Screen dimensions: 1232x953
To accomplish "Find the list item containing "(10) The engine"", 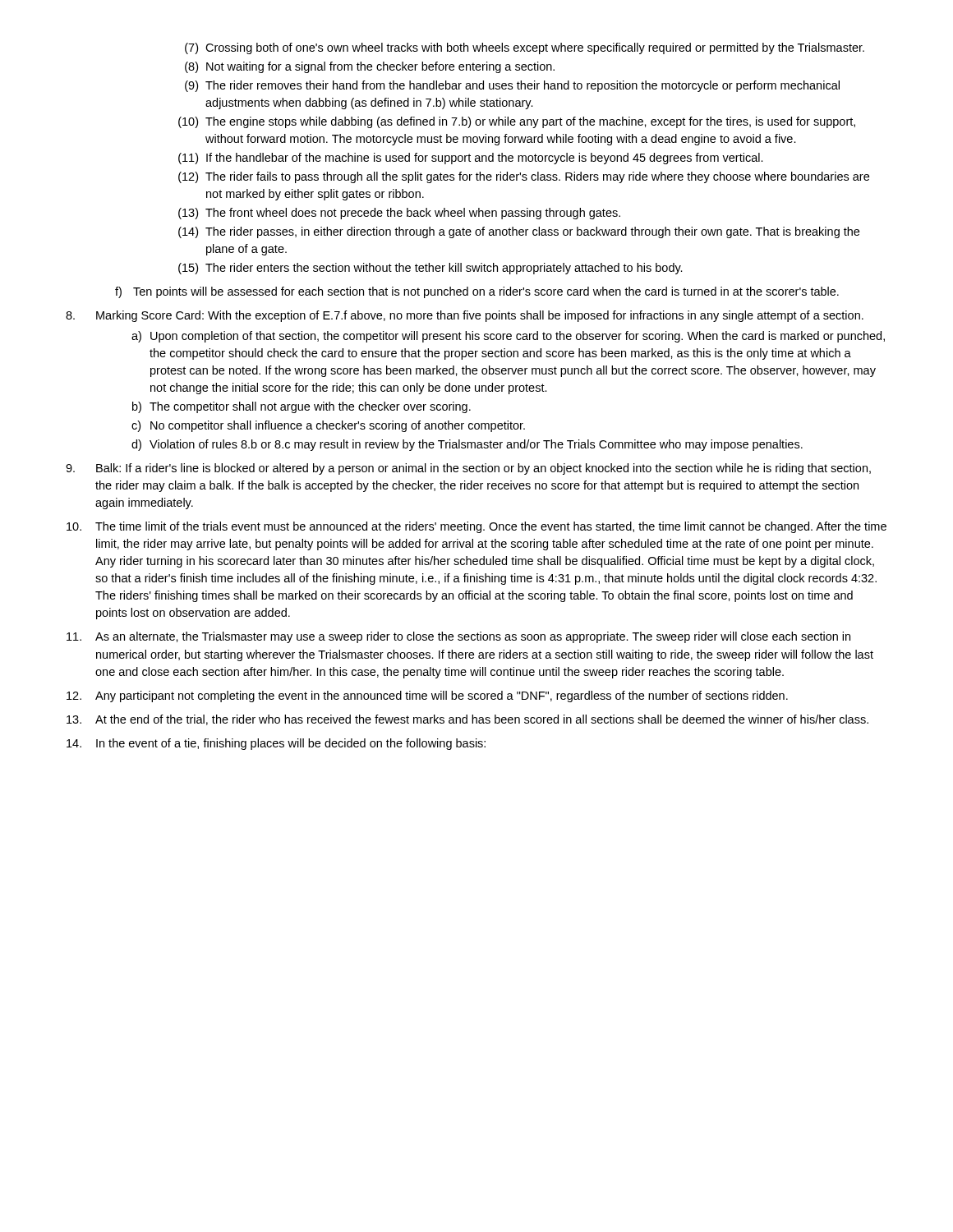I will click(526, 131).
